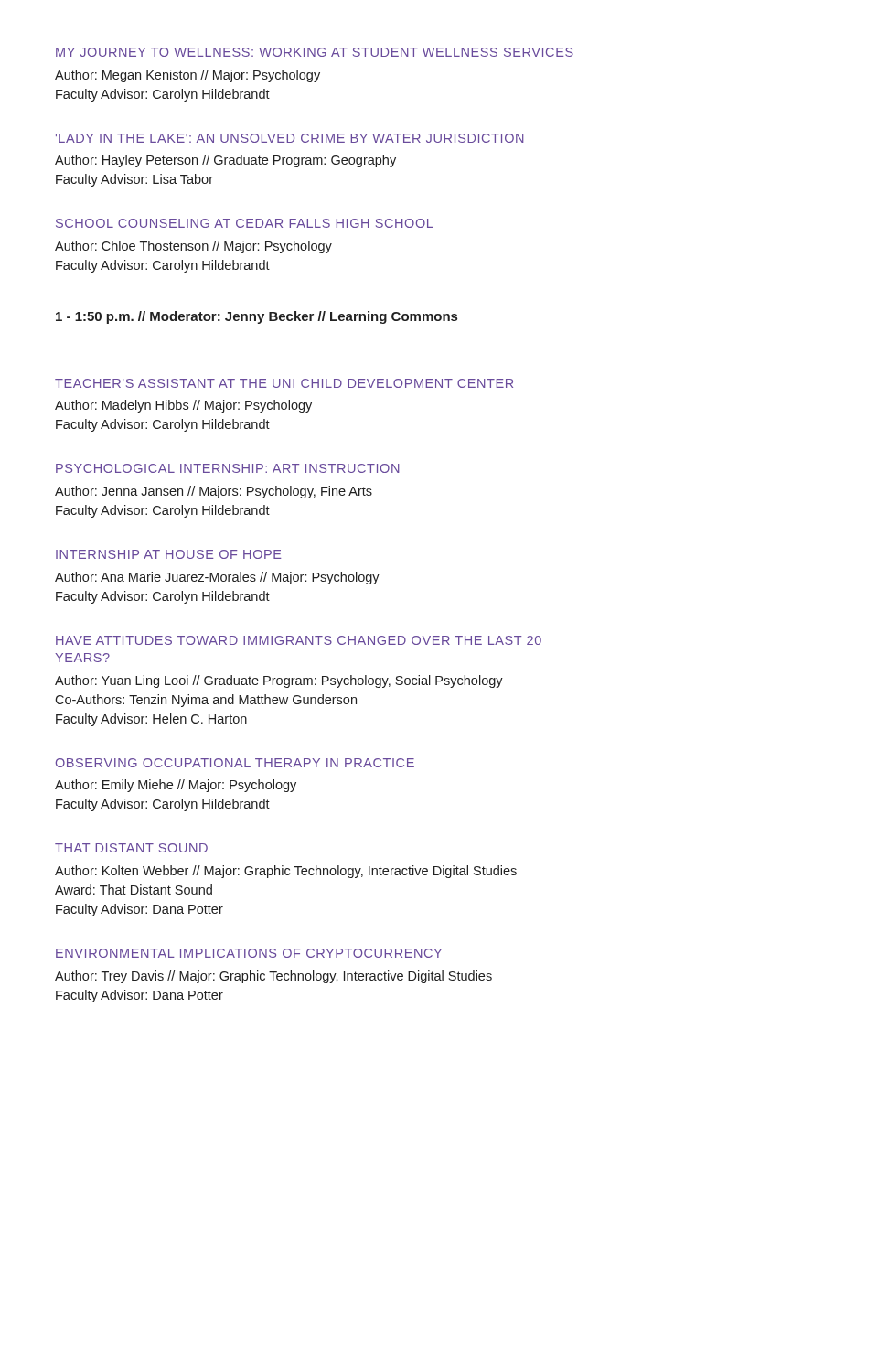Find the text block starting "HAVE ATTITUDES TOWARD IMMIGRANTS"
This screenshot has height=1372, width=888.
click(299, 649)
